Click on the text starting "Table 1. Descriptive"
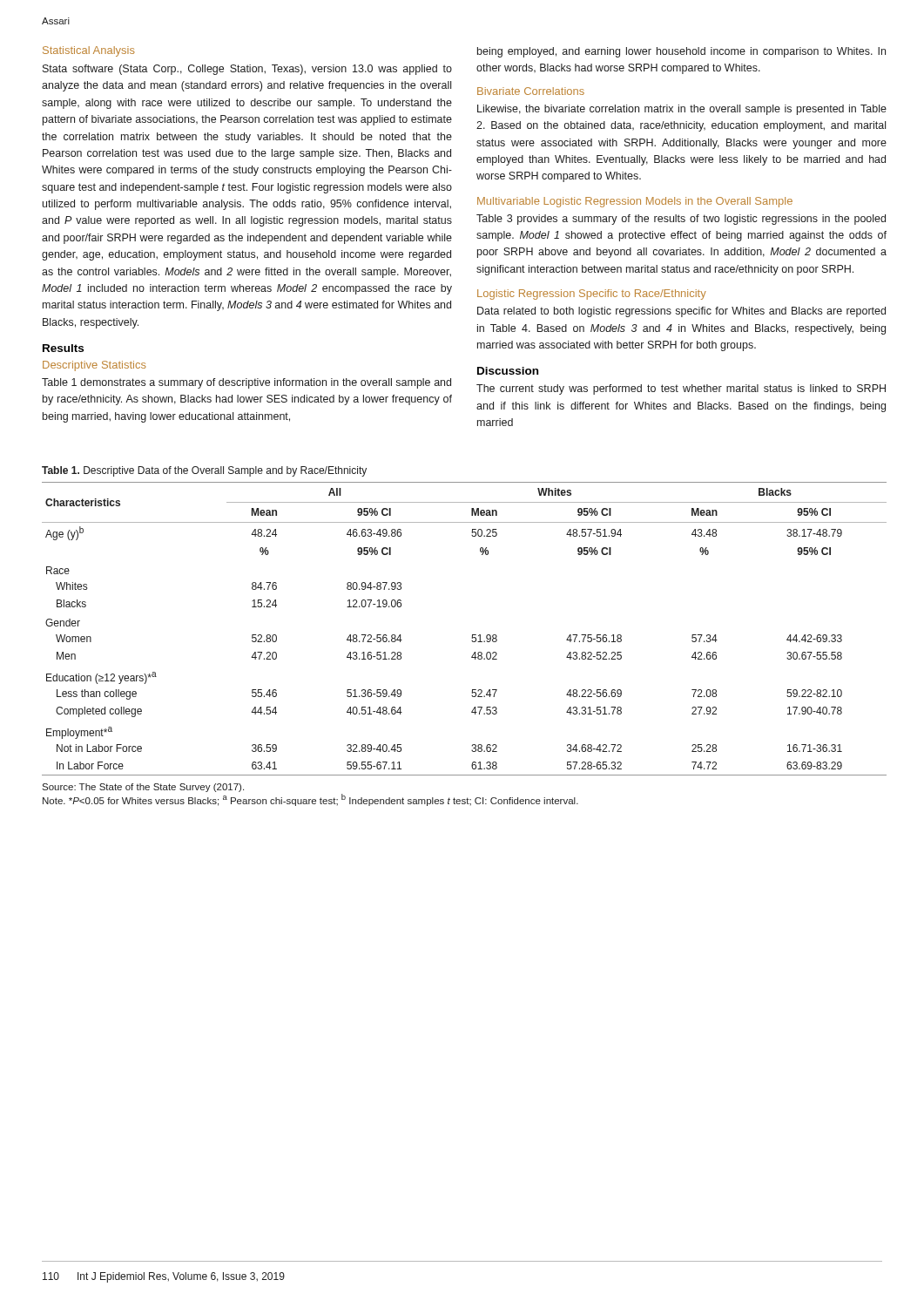 (204, 471)
